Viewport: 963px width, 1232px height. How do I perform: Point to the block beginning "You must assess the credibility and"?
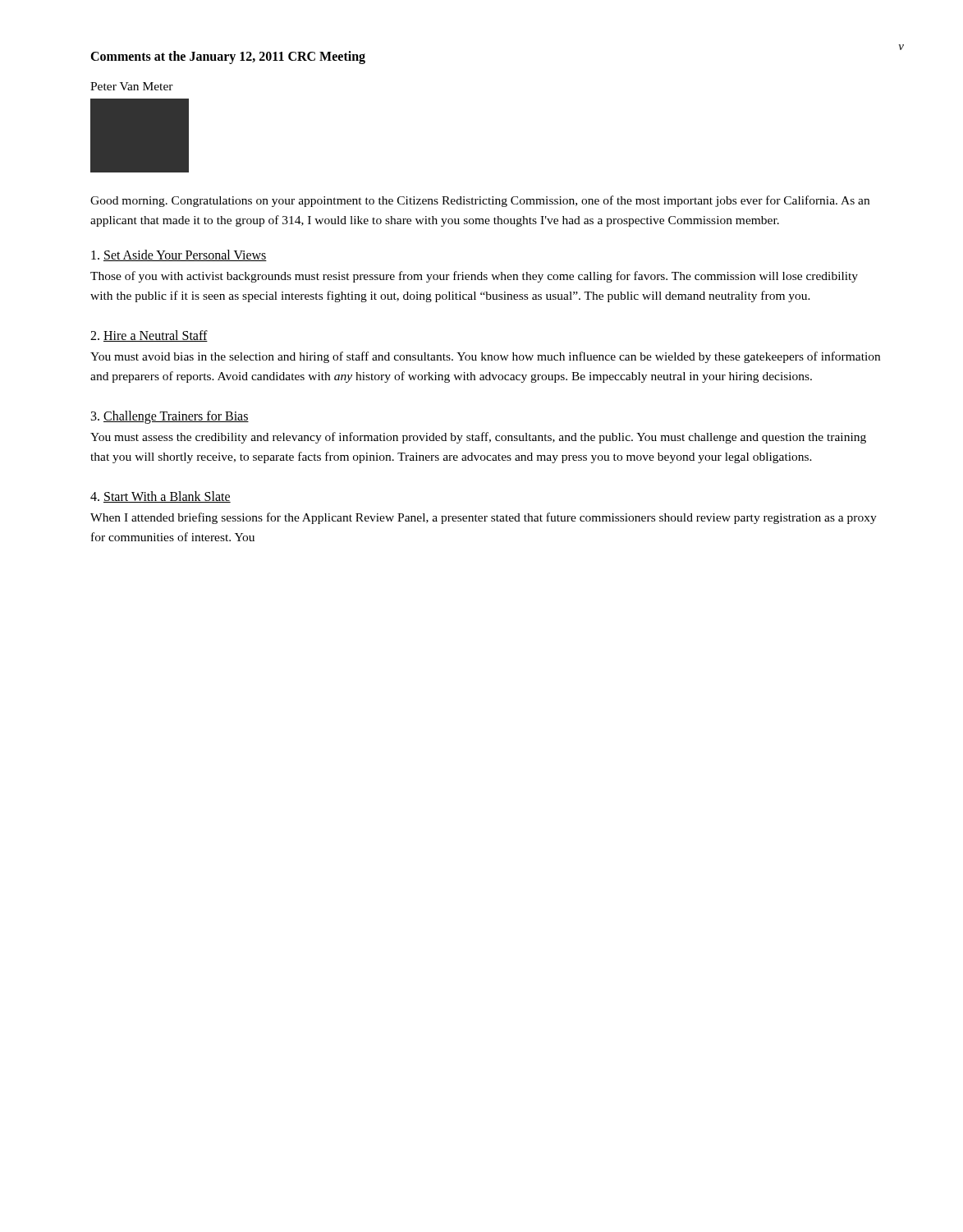[x=478, y=446]
